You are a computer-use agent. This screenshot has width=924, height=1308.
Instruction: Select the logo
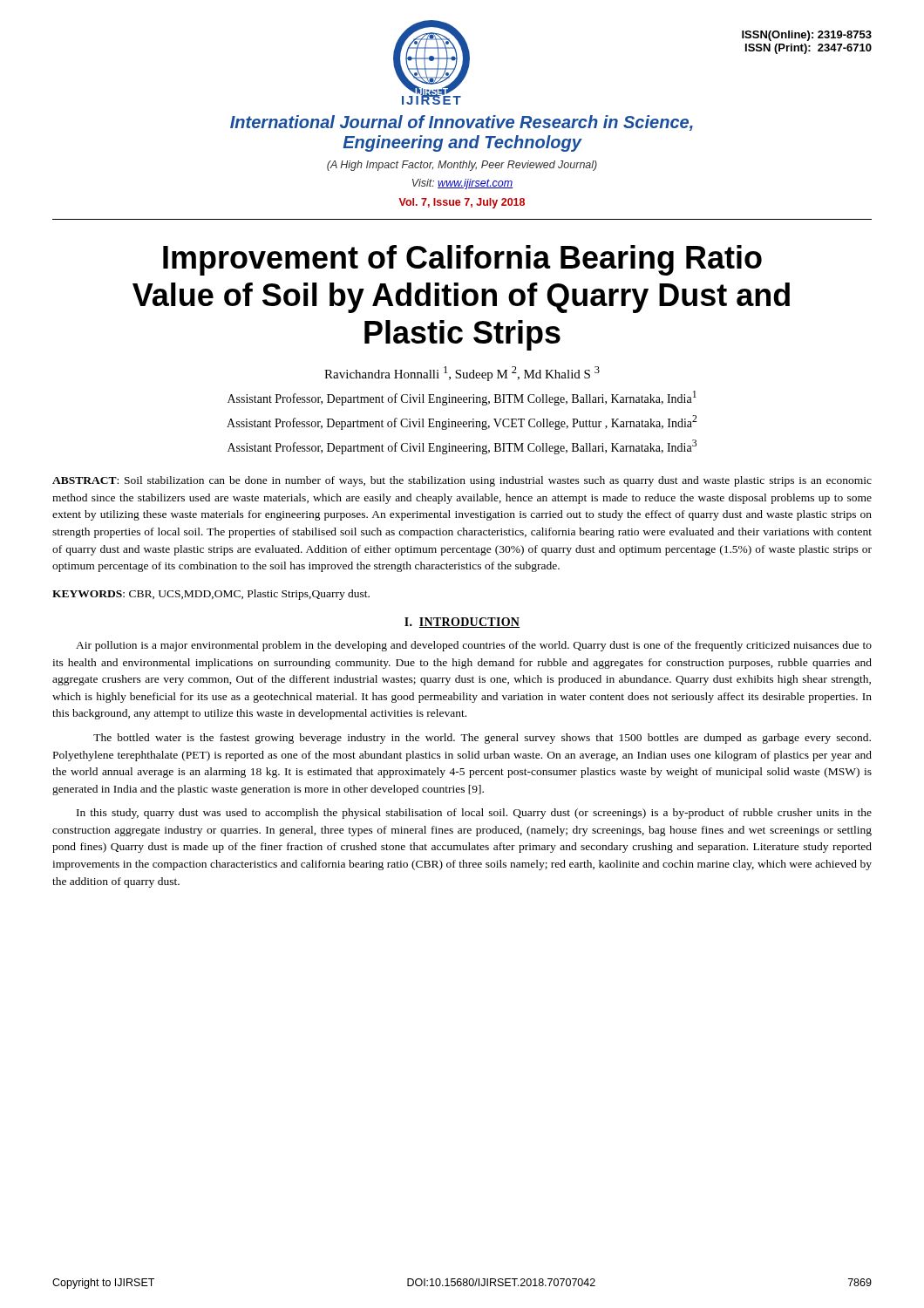tap(432, 63)
